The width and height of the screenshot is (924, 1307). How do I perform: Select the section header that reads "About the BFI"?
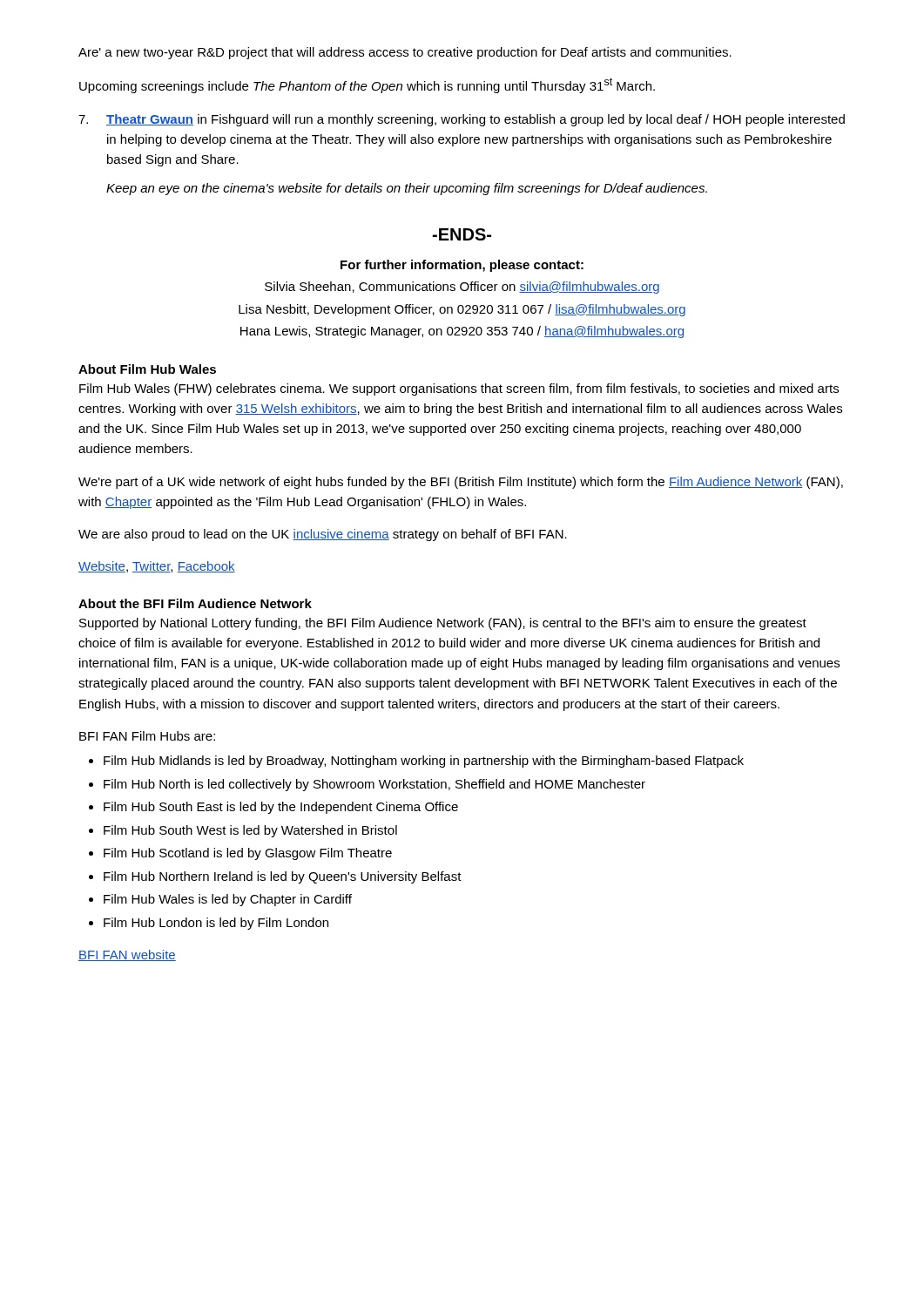(195, 603)
